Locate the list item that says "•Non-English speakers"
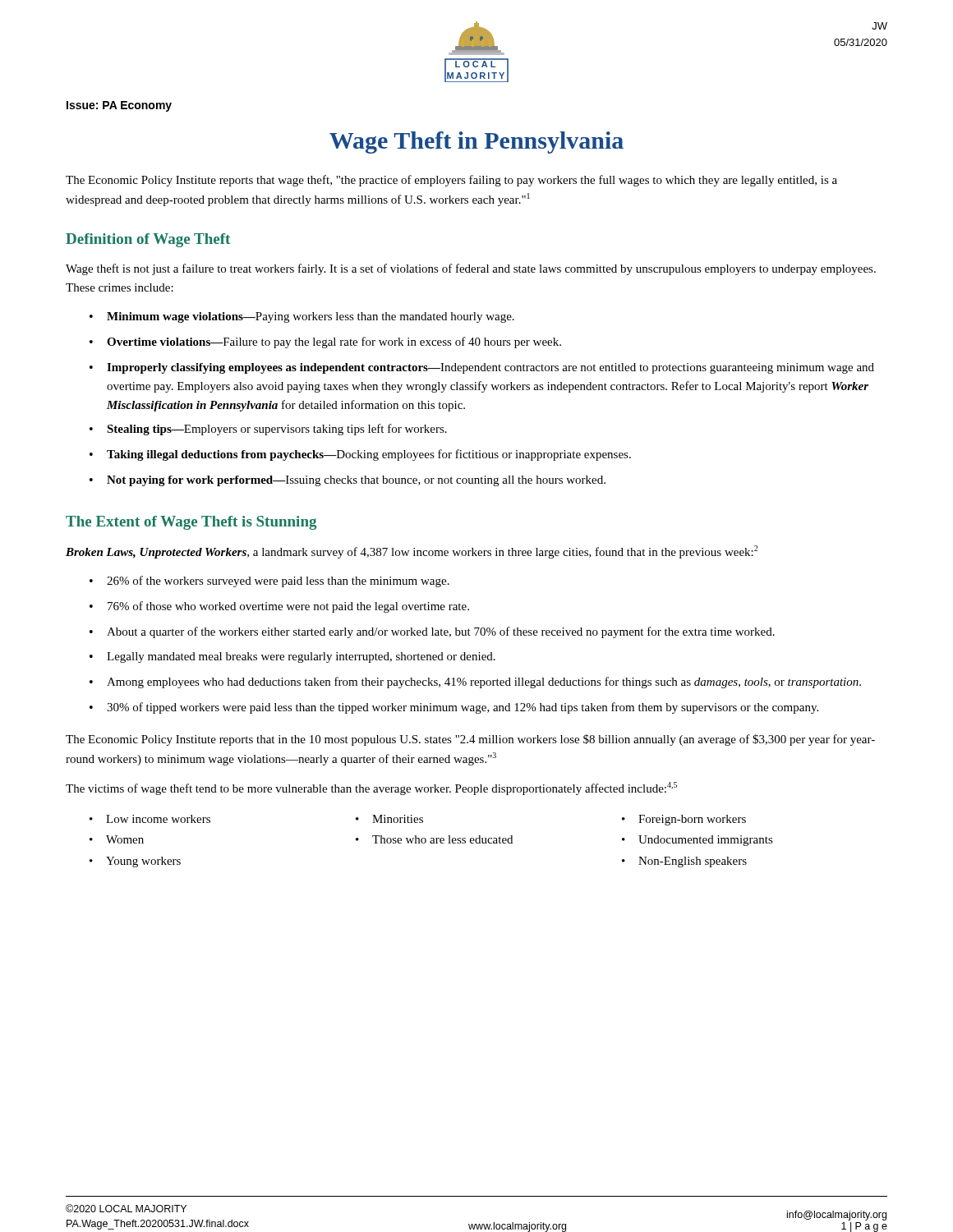This screenshot has width=953, height=1232. tap(684, 861)
